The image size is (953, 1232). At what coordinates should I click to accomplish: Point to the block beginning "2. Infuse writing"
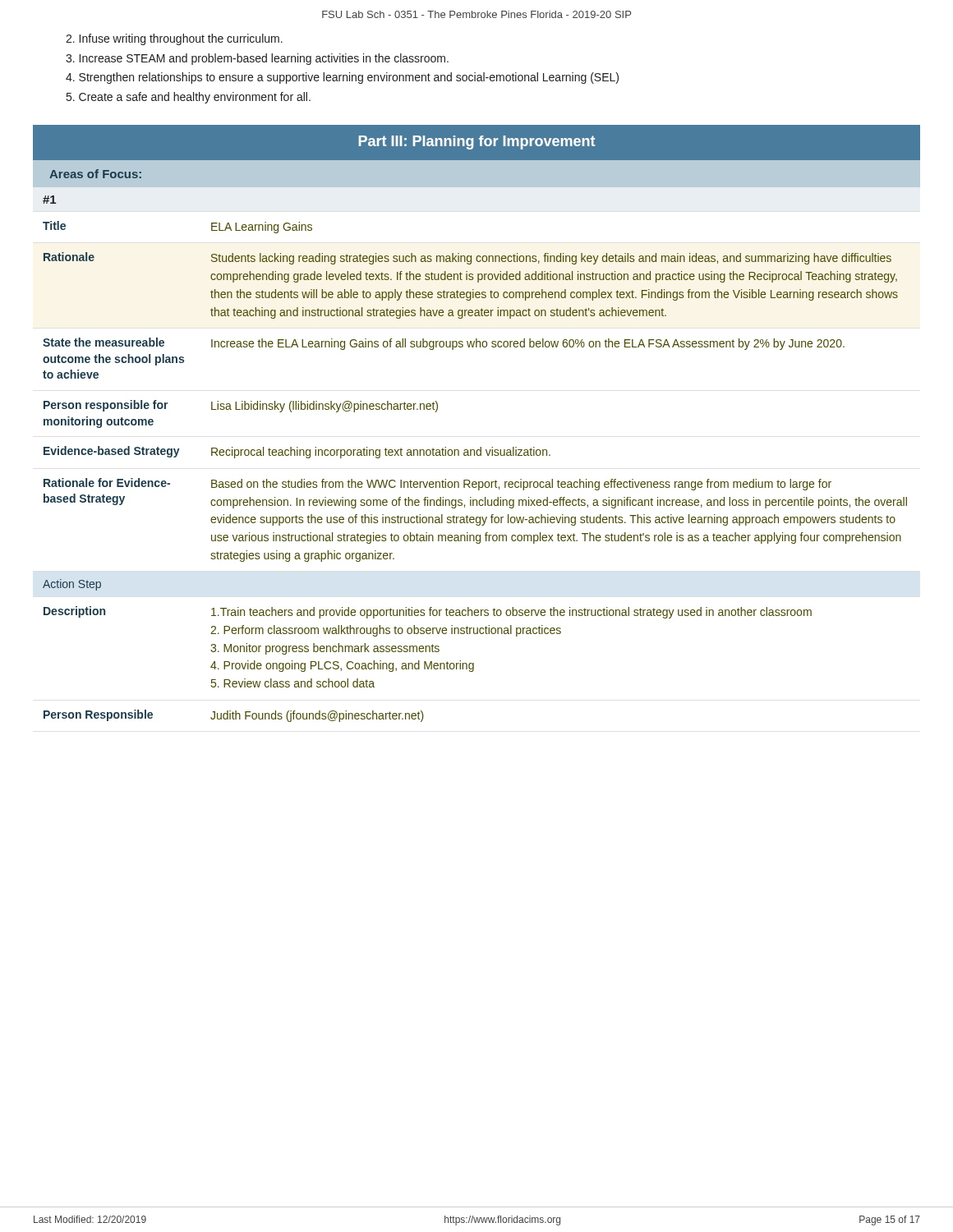click(174, 39)
